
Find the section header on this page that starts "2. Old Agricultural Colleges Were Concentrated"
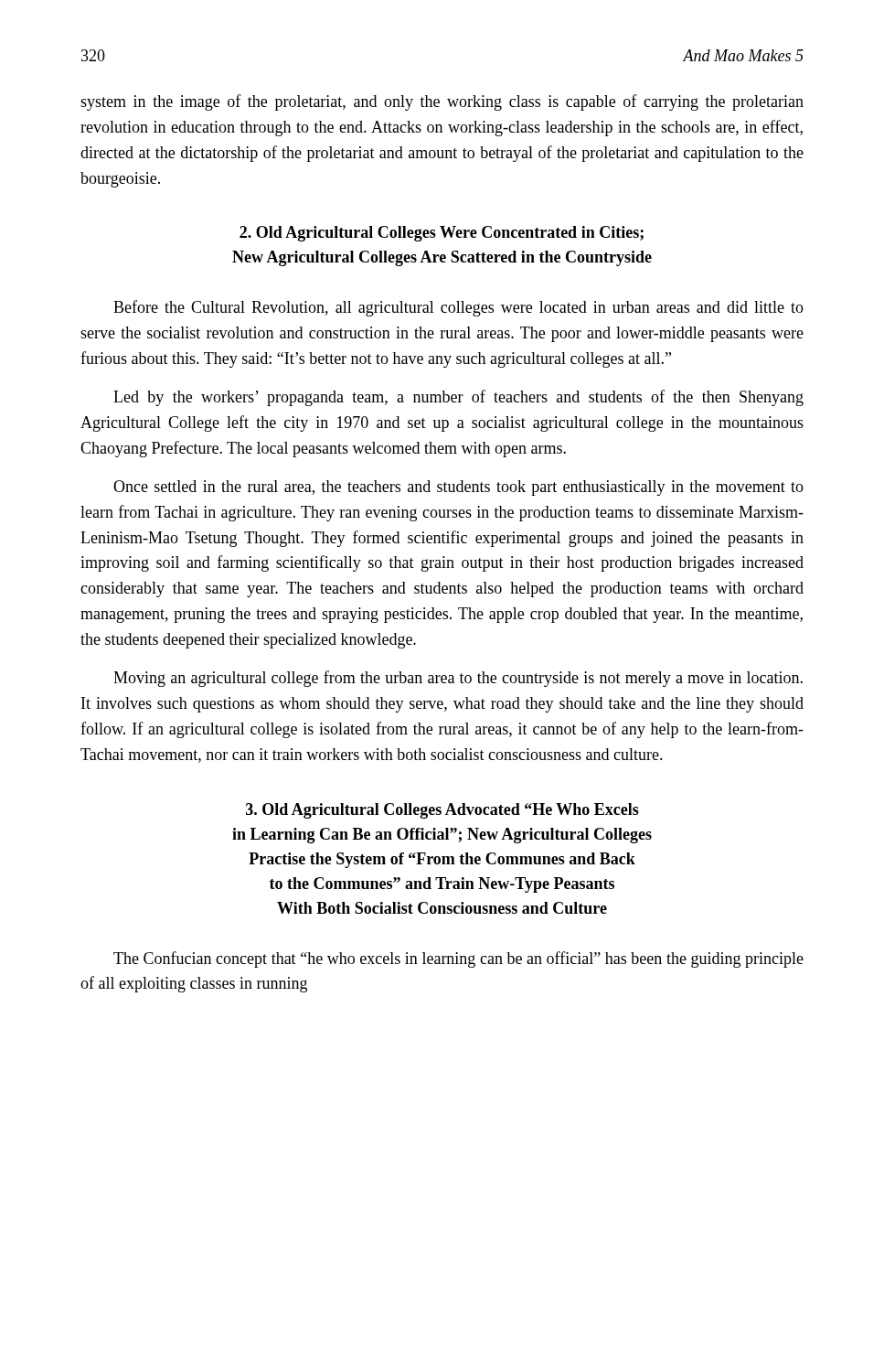442,245
